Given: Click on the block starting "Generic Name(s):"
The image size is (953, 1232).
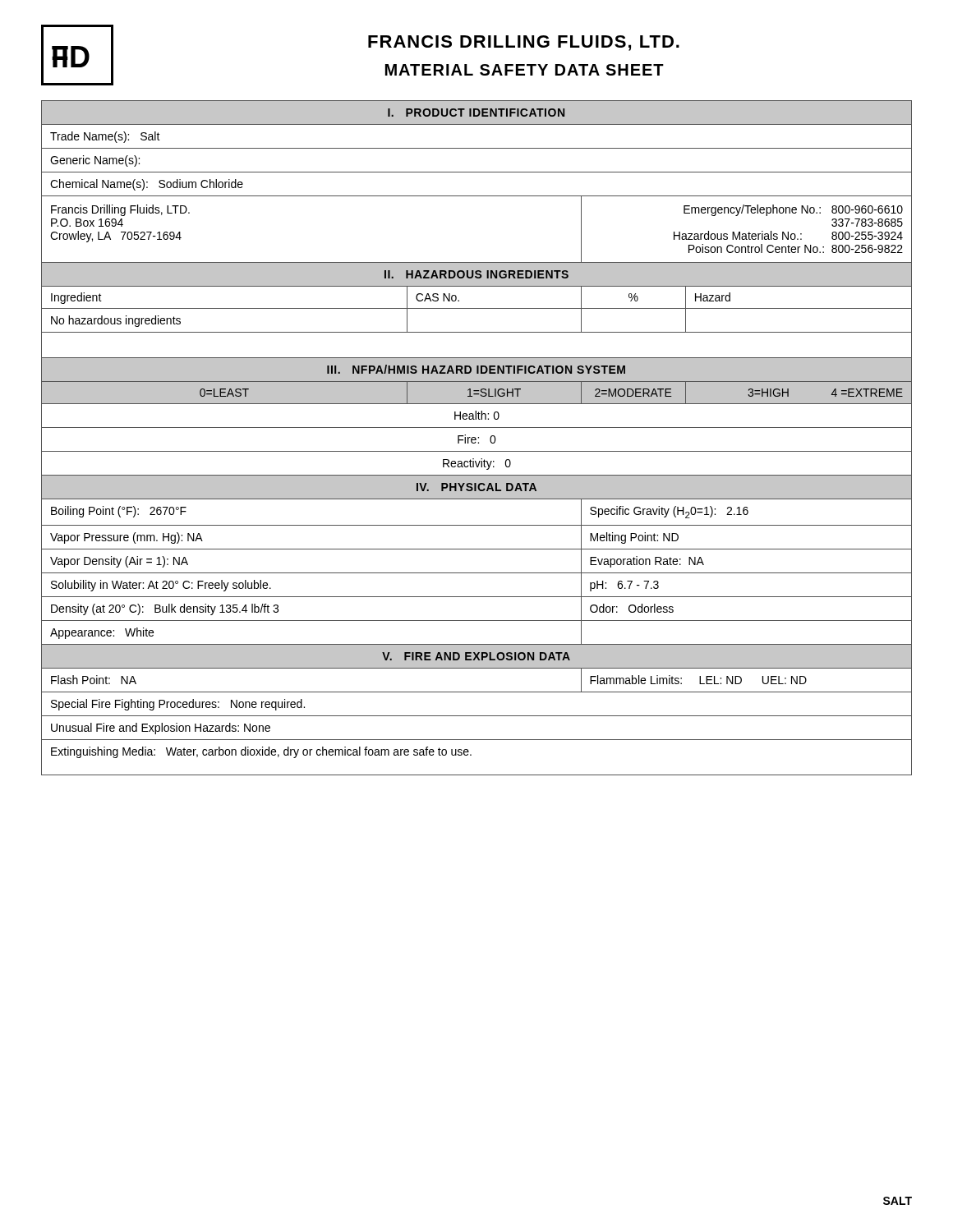Looking at the screenshot, I should point(95,160).
